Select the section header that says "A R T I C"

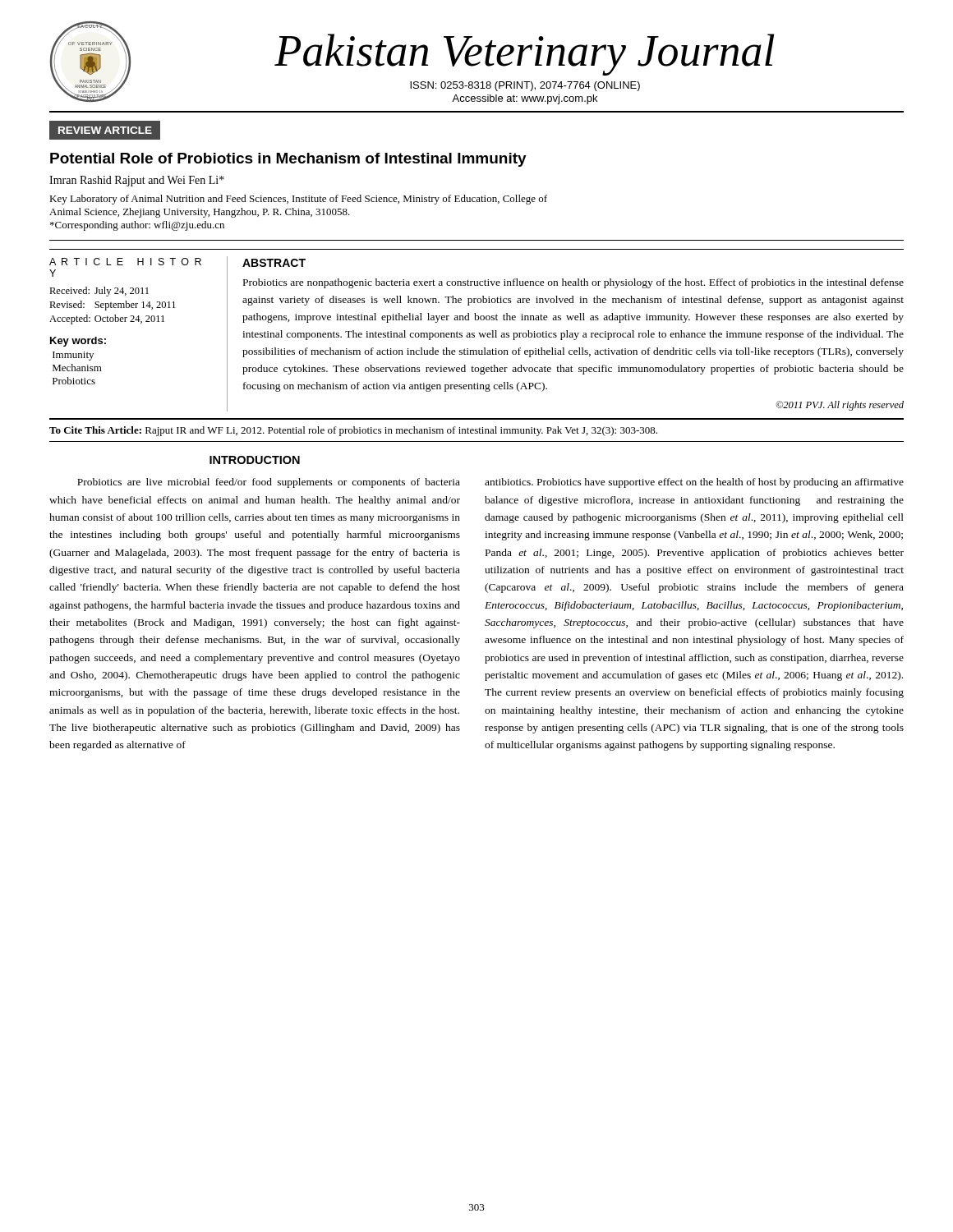click(x=131, y=268)
